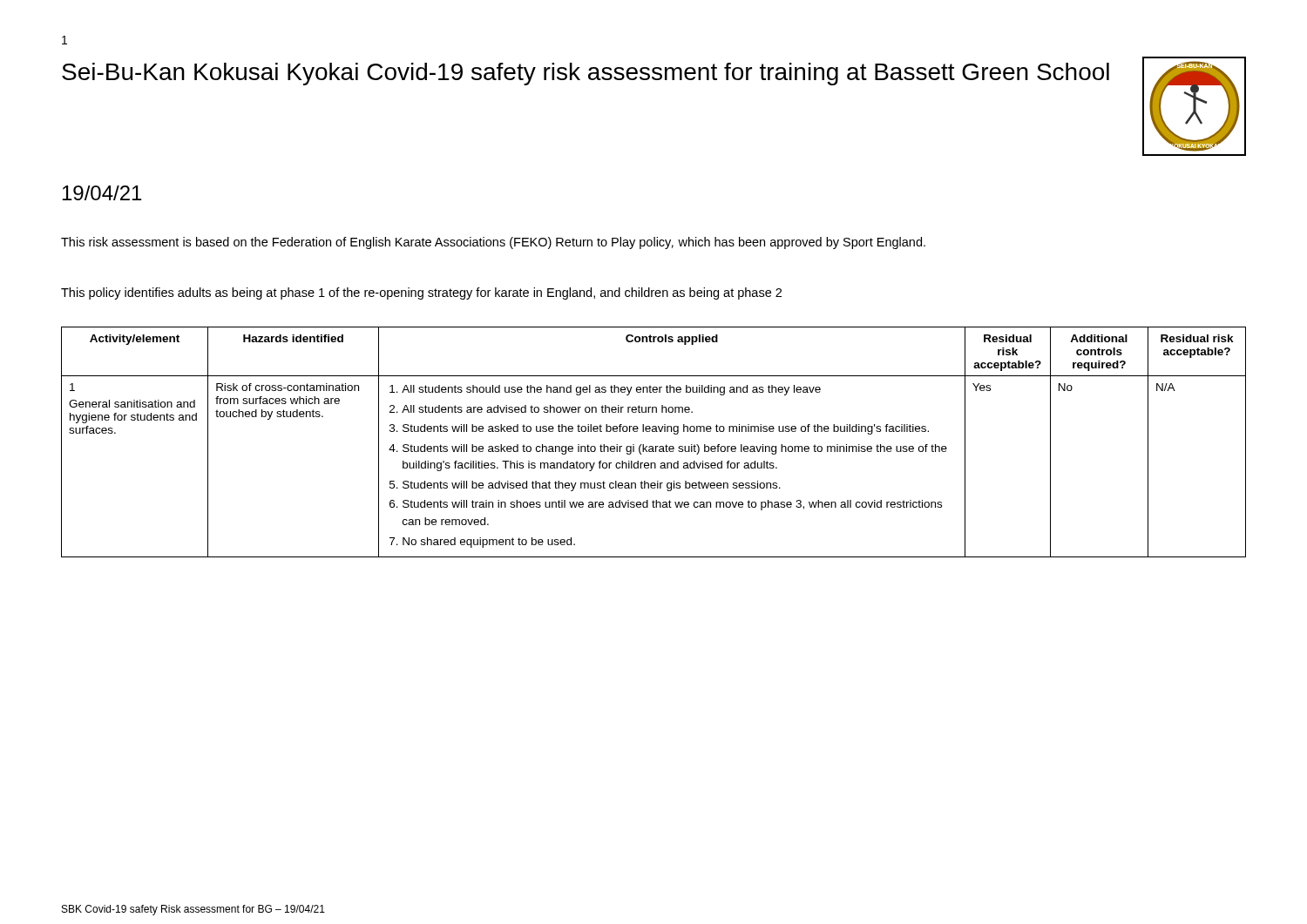Find the table that mentions "Residual risk acceptable?"
Image resolution: width=1307 pixels, height=924 pixels.
(654, 442)
